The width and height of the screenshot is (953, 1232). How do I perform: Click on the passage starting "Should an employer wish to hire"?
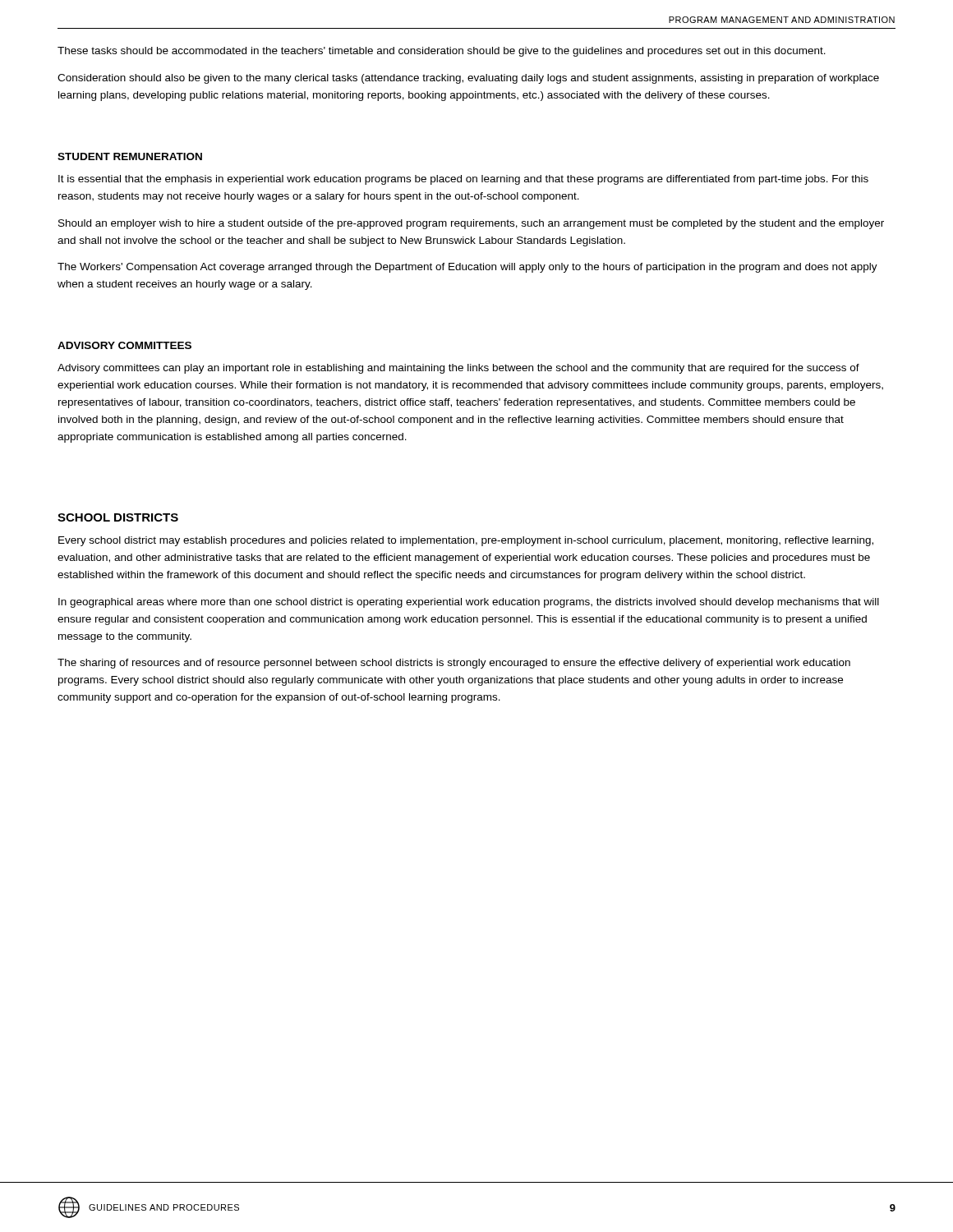click(x=471, y=231)
